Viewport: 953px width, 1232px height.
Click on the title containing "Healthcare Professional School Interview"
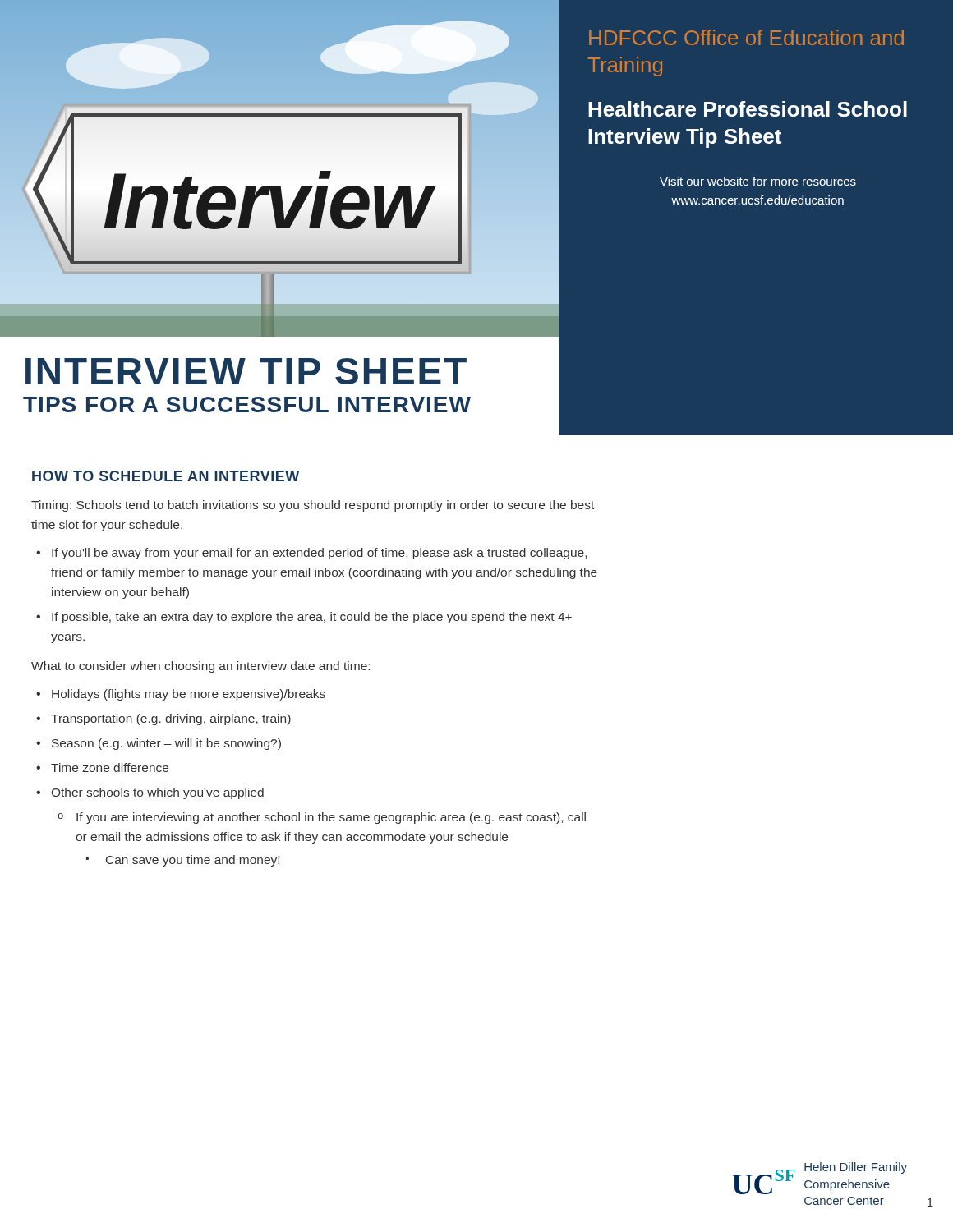click(x=748, y=123)
